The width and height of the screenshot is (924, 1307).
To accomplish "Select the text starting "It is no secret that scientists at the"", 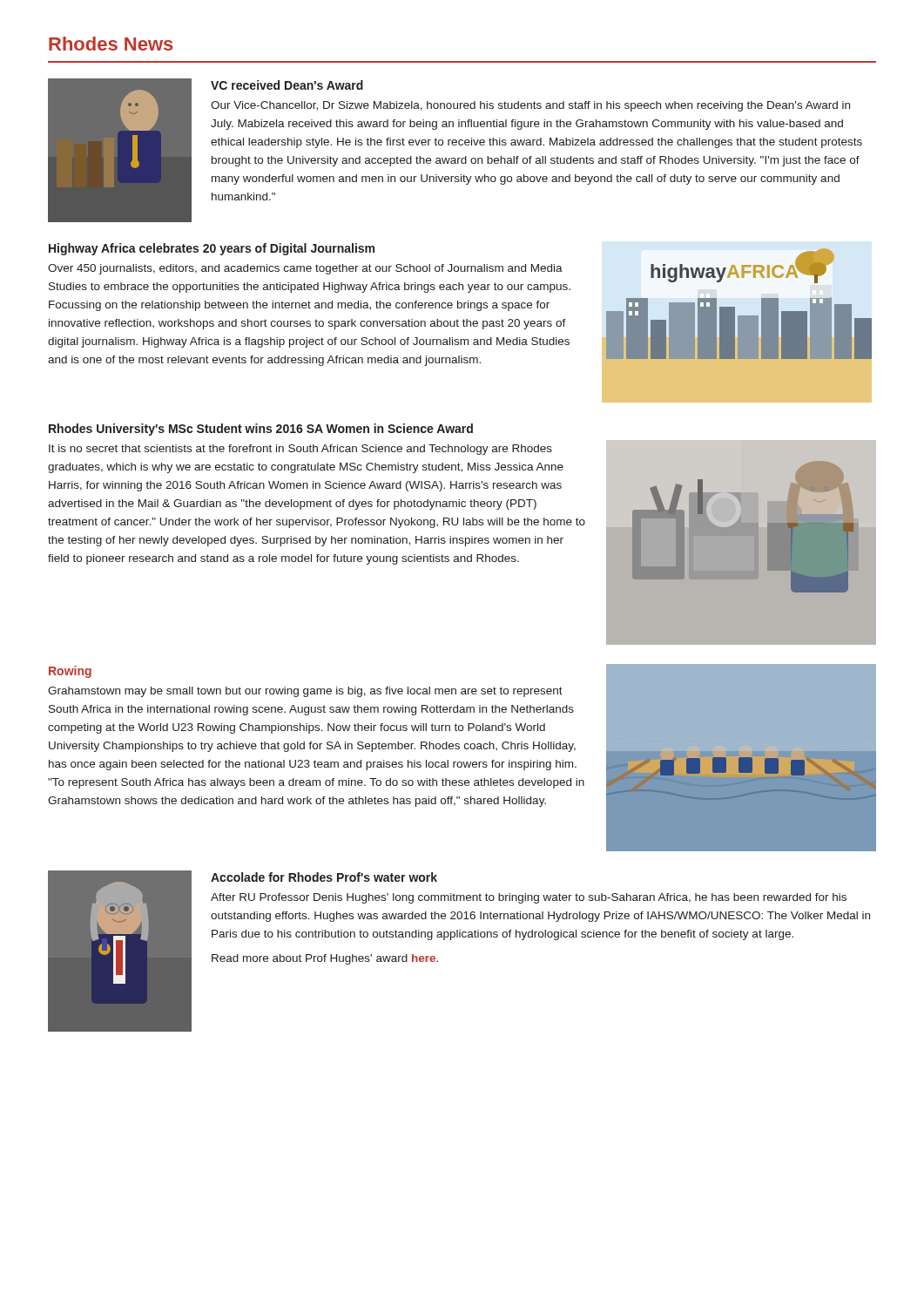I will (317, 504).
